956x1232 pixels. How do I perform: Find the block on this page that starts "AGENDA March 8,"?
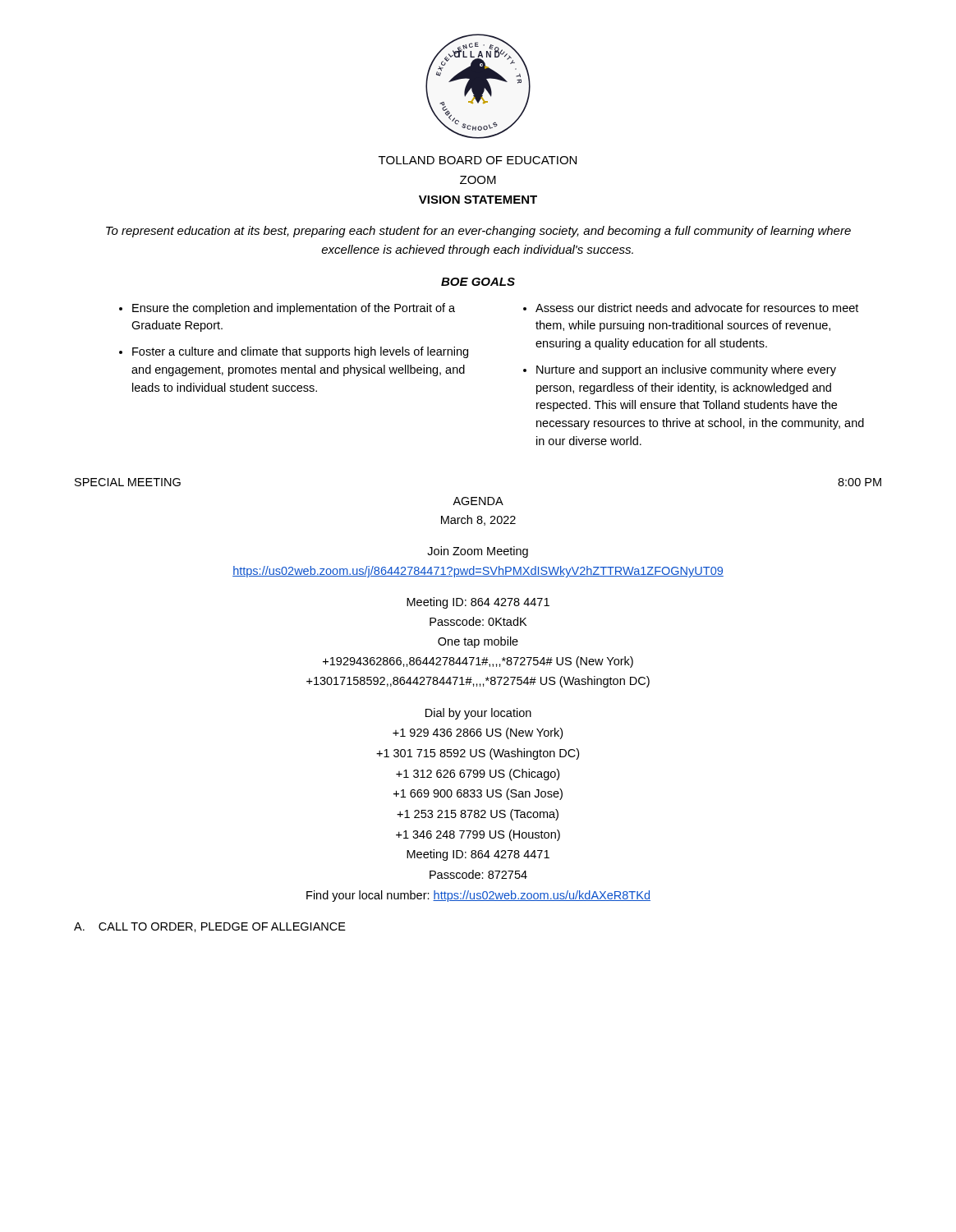point(478,510)
